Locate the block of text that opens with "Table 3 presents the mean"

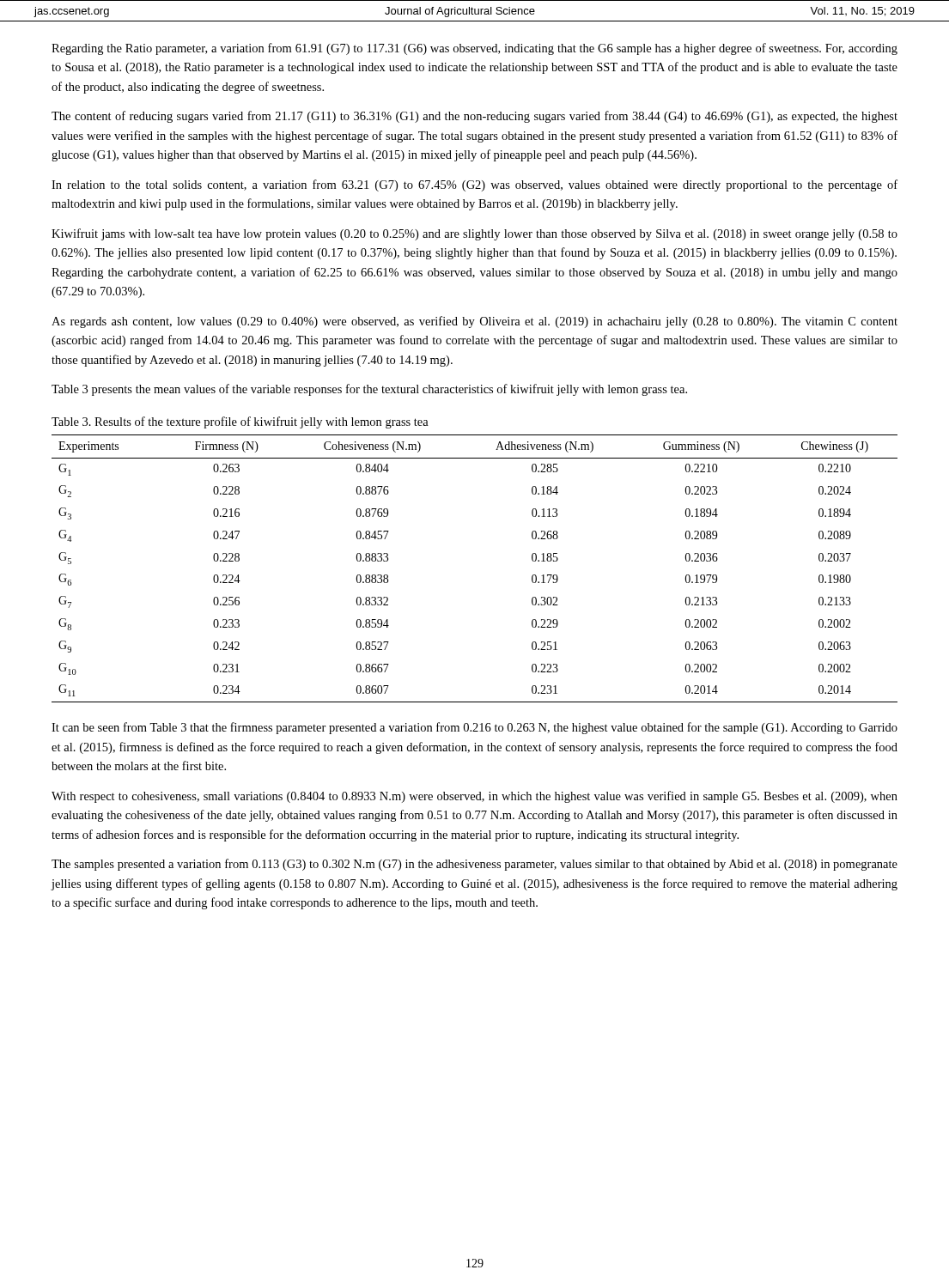tap(370, 389)
